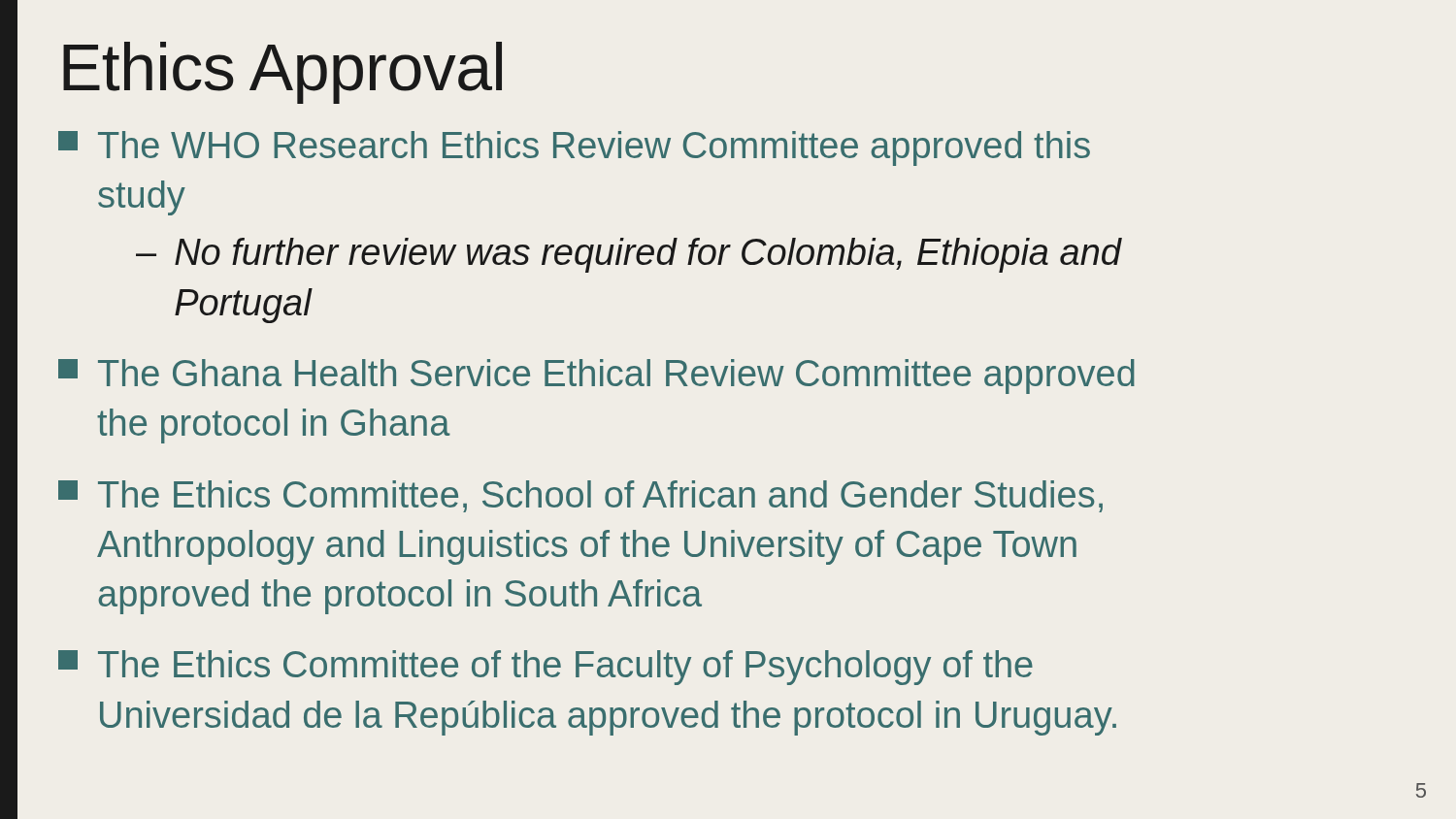Find the block starting "The Ghana Health Service Ethical Review Committee"

click(597, 399)
